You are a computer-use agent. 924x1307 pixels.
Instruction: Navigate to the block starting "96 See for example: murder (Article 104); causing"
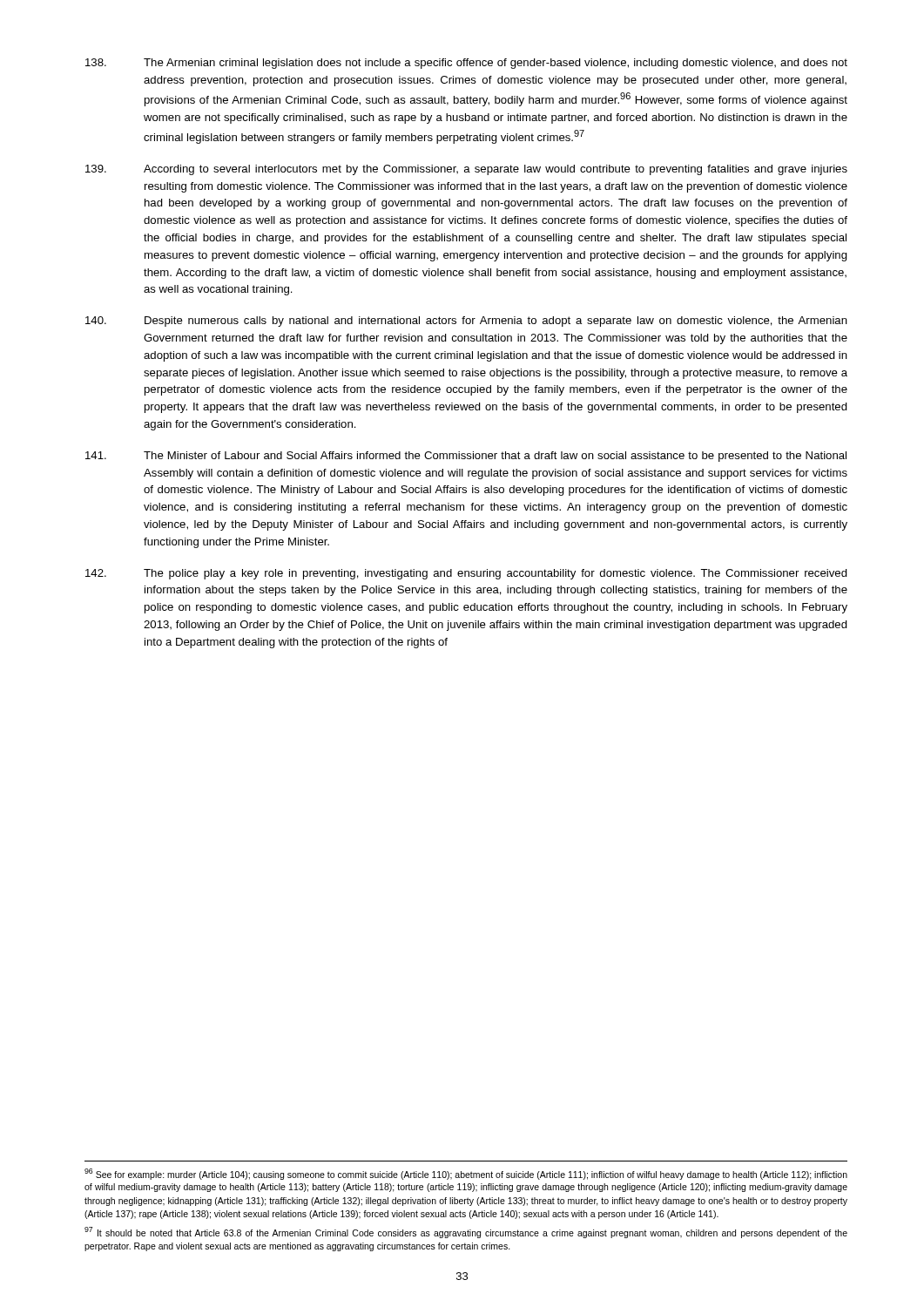point(466,1193)
